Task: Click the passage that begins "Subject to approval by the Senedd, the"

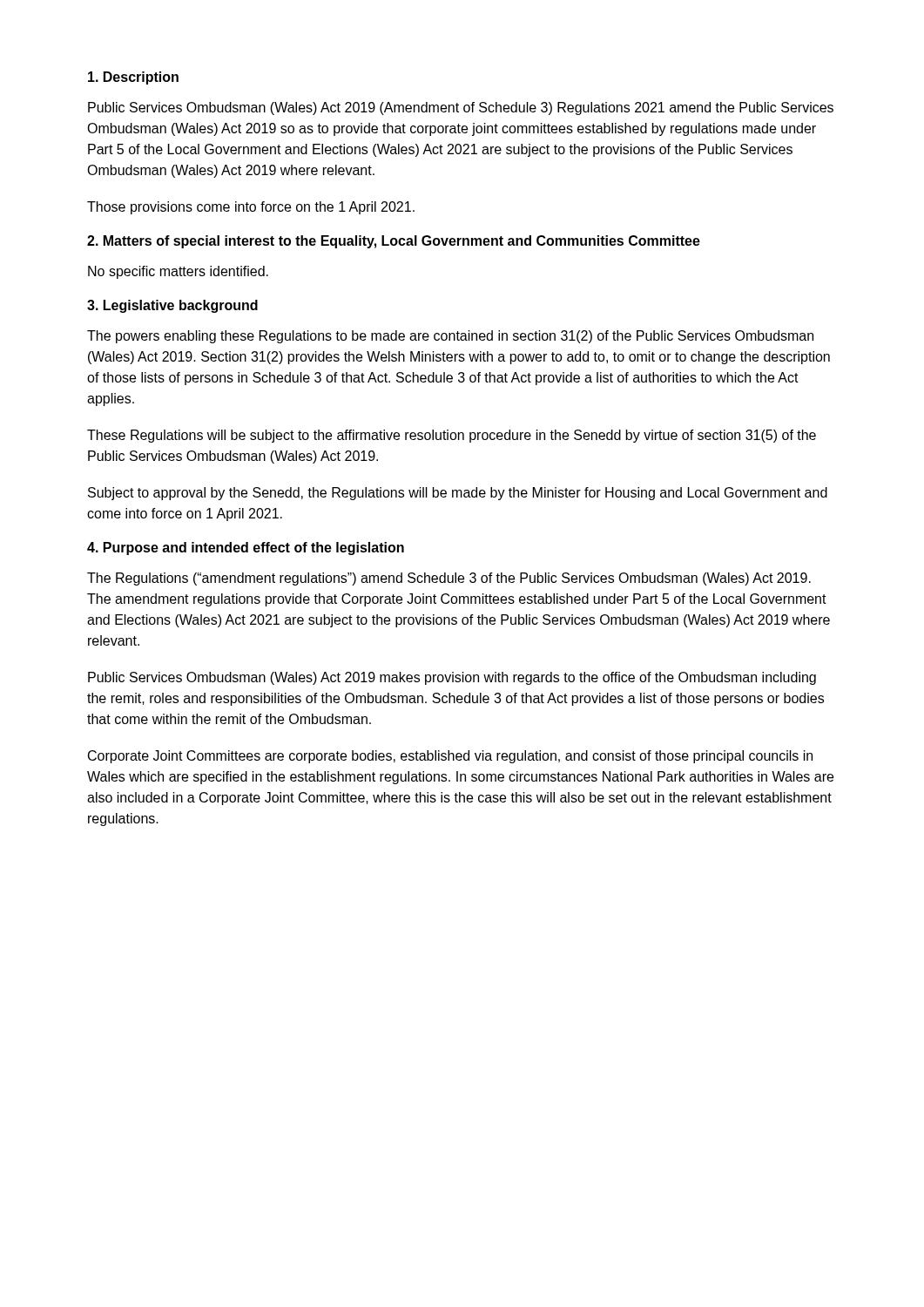Action: point(457,503)
